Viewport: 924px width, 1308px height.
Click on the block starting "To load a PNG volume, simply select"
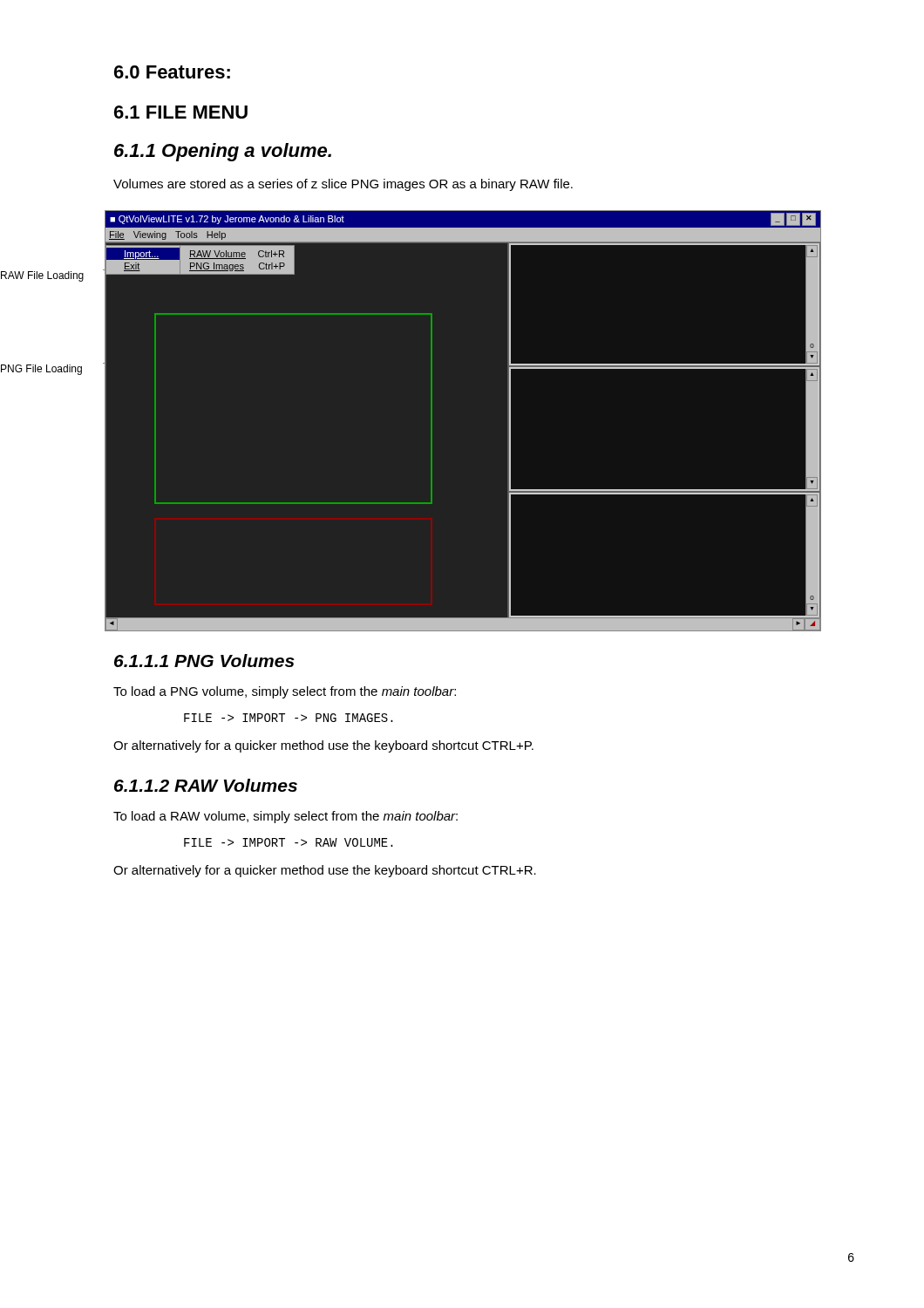point(285,691)
